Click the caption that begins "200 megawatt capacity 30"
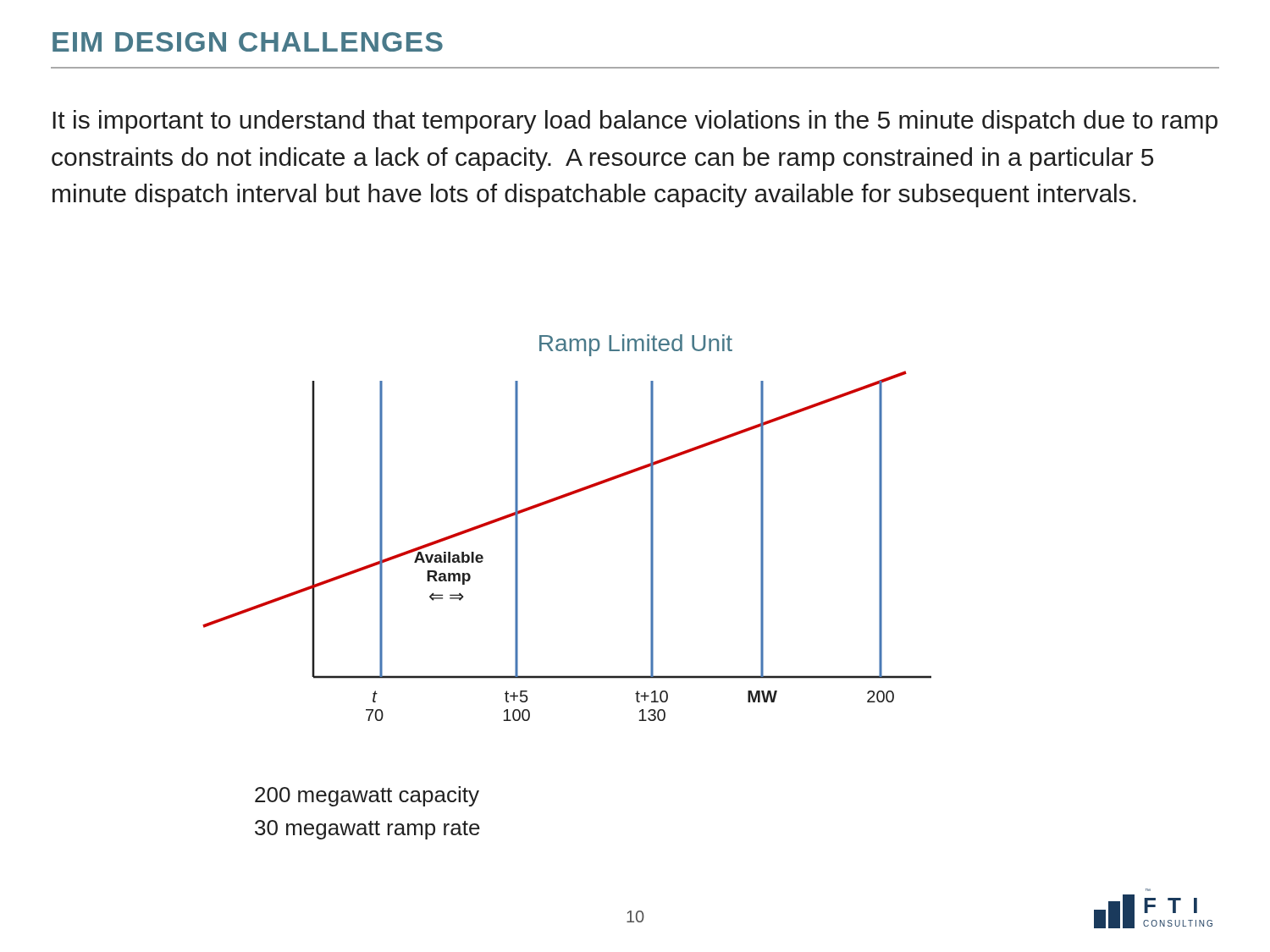 pos(367,811)
